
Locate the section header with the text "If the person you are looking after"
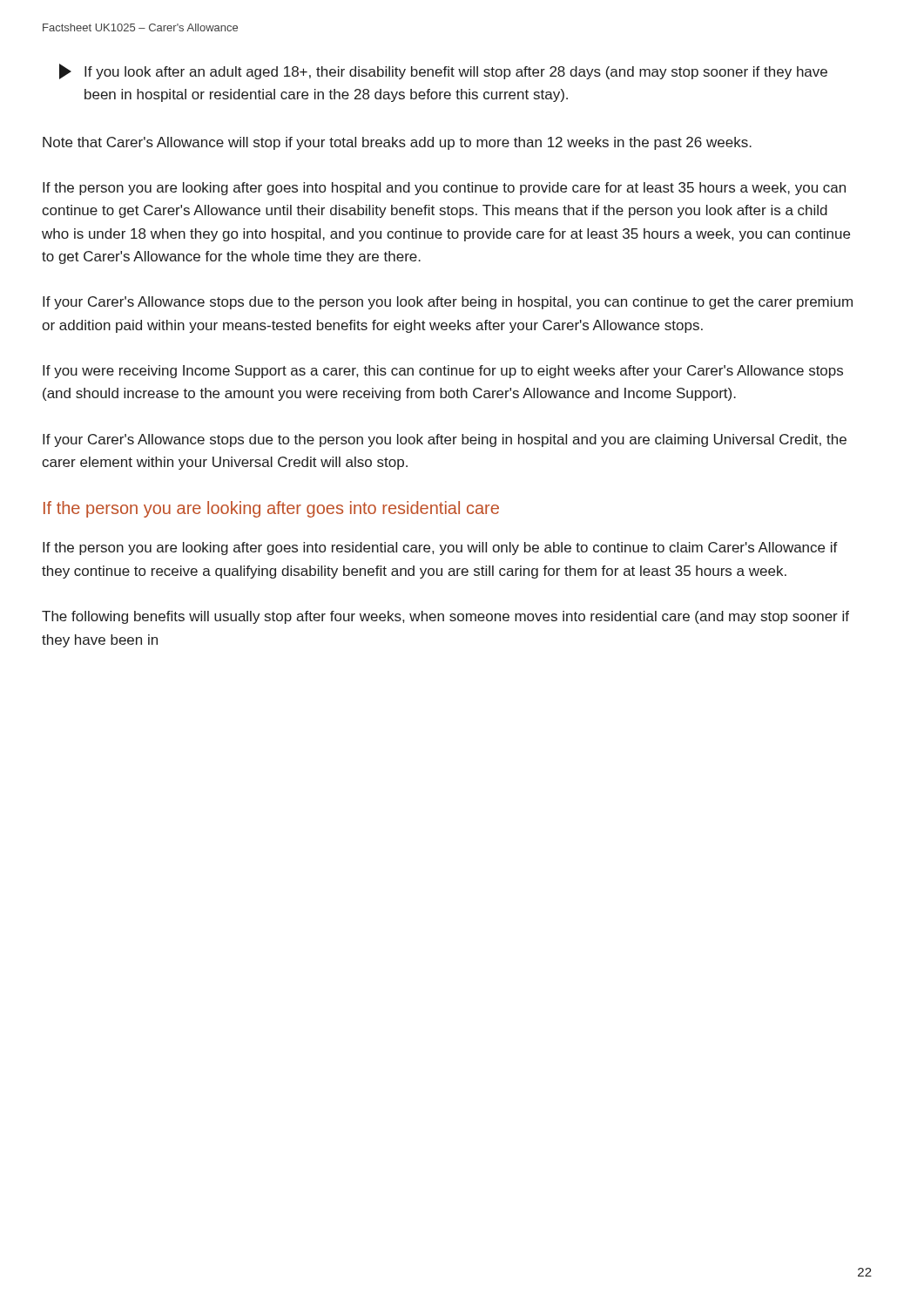[271, 508]
